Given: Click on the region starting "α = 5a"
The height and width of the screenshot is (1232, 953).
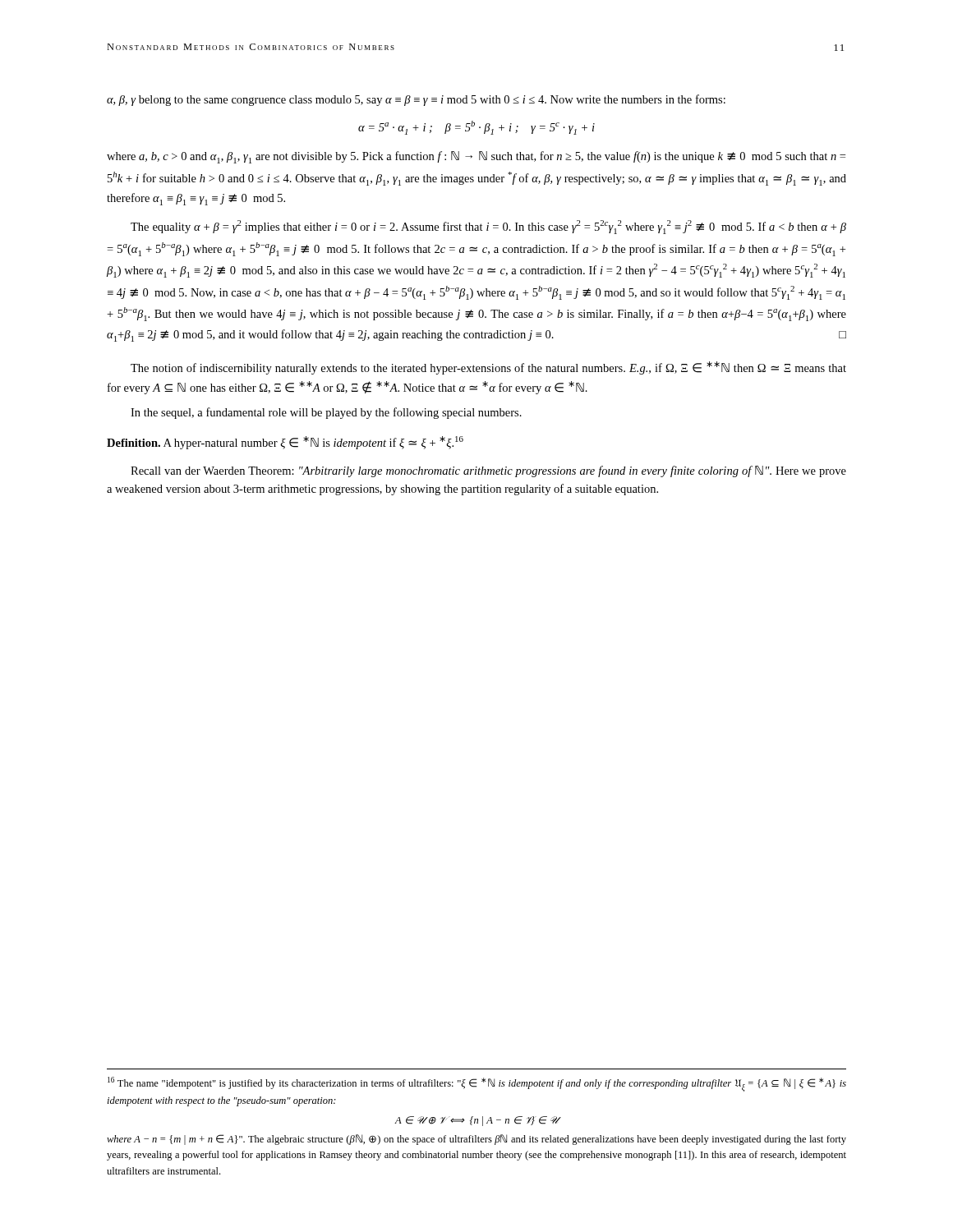Looking at the screenshot, I should click(476, 128).
